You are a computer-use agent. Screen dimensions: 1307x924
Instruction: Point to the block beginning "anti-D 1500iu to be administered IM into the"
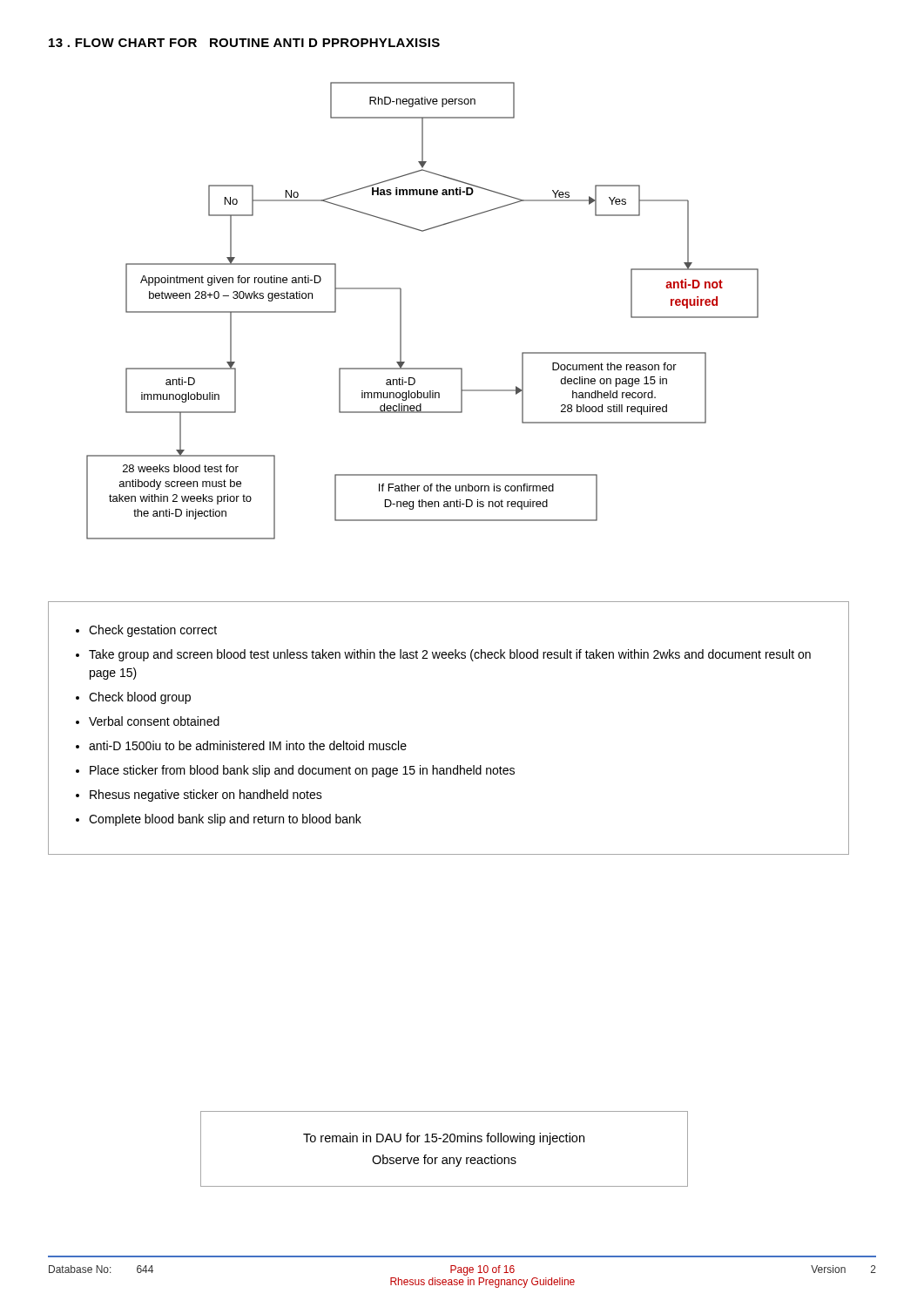tap(248, 746)
